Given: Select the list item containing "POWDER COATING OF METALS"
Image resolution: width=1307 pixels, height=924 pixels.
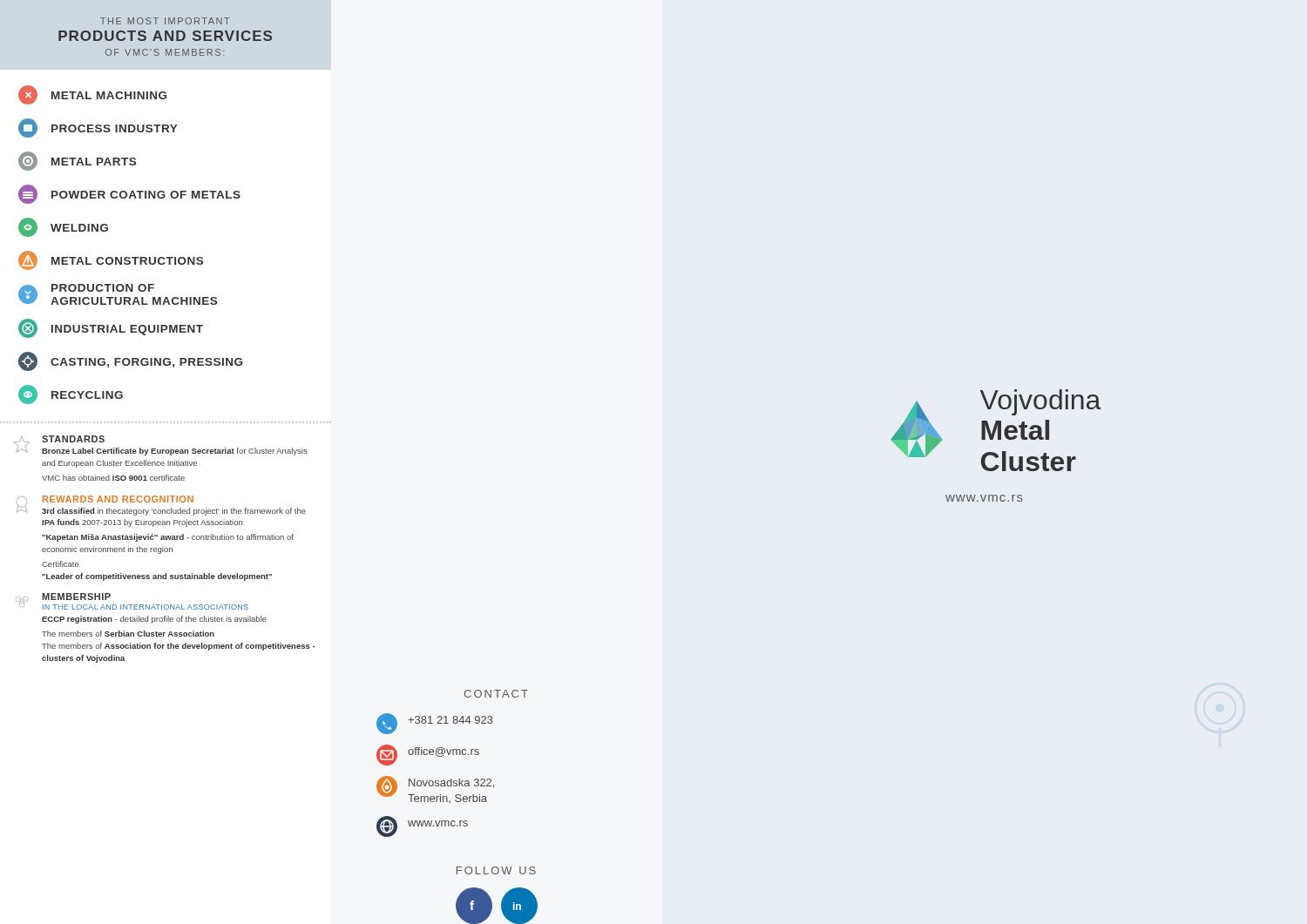Looking at the screenshot, I should tap(128, 195).
